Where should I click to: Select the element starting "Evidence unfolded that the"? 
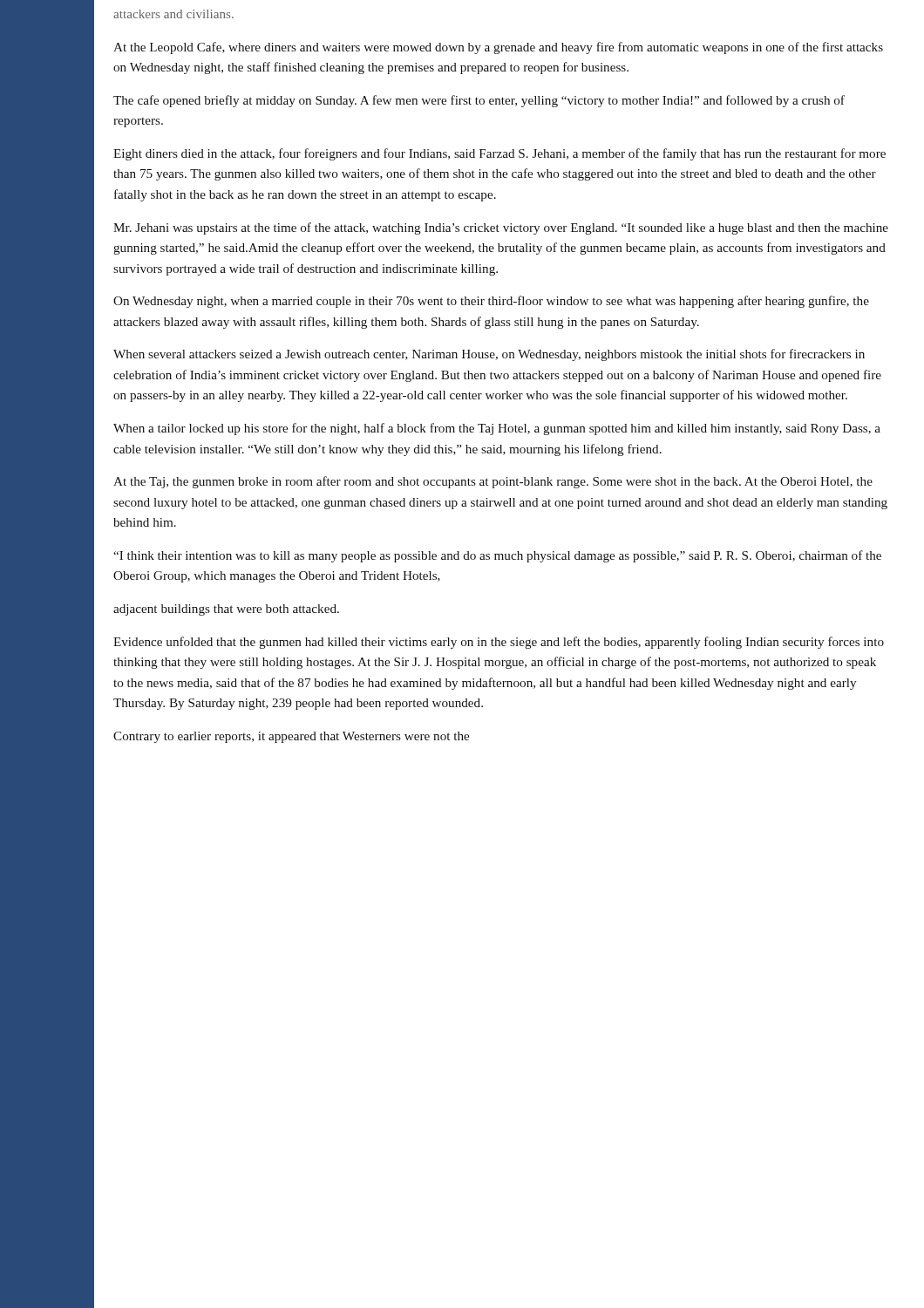[499, 672]
